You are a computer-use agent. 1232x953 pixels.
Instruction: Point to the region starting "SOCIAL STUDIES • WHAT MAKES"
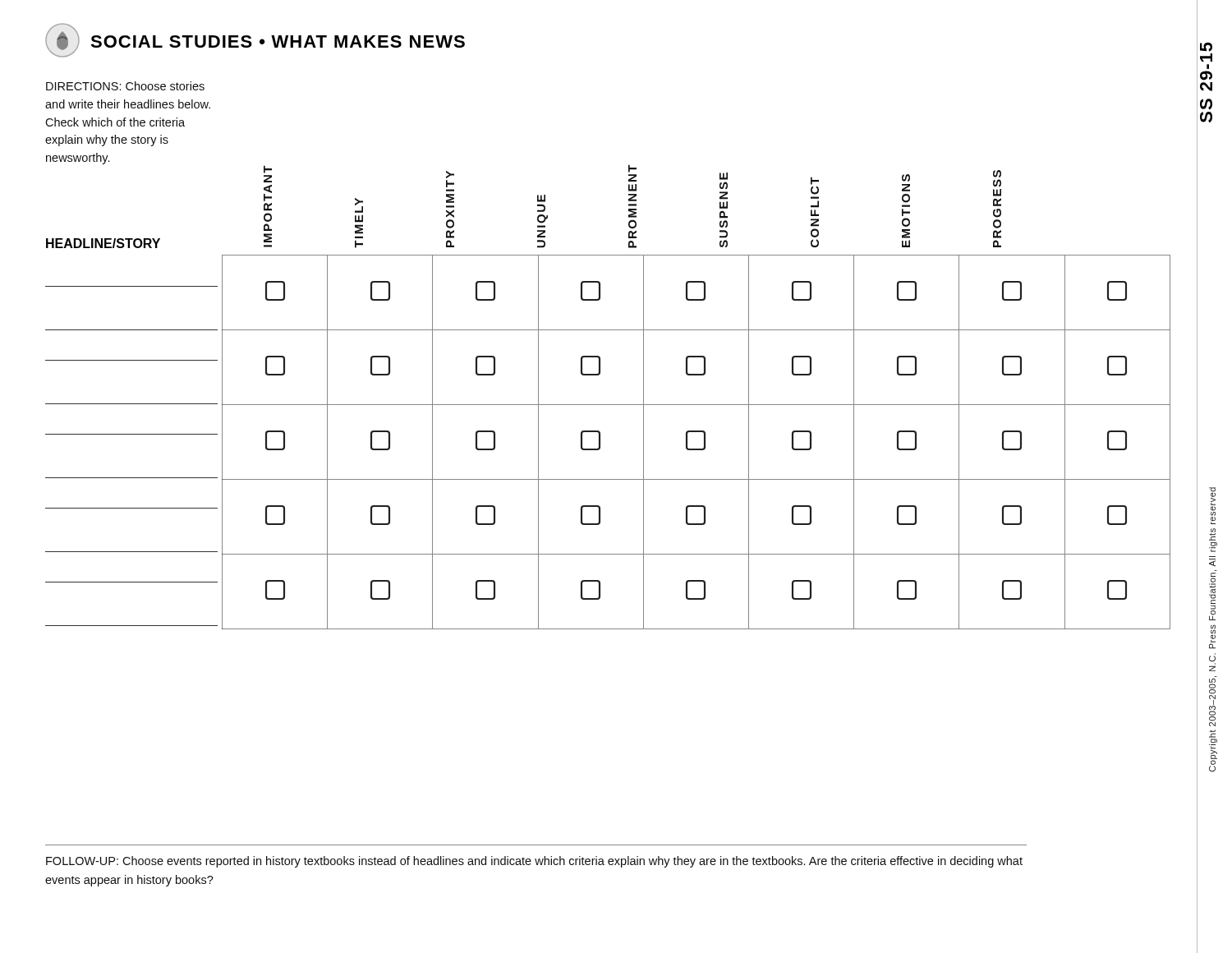point(278,42)
